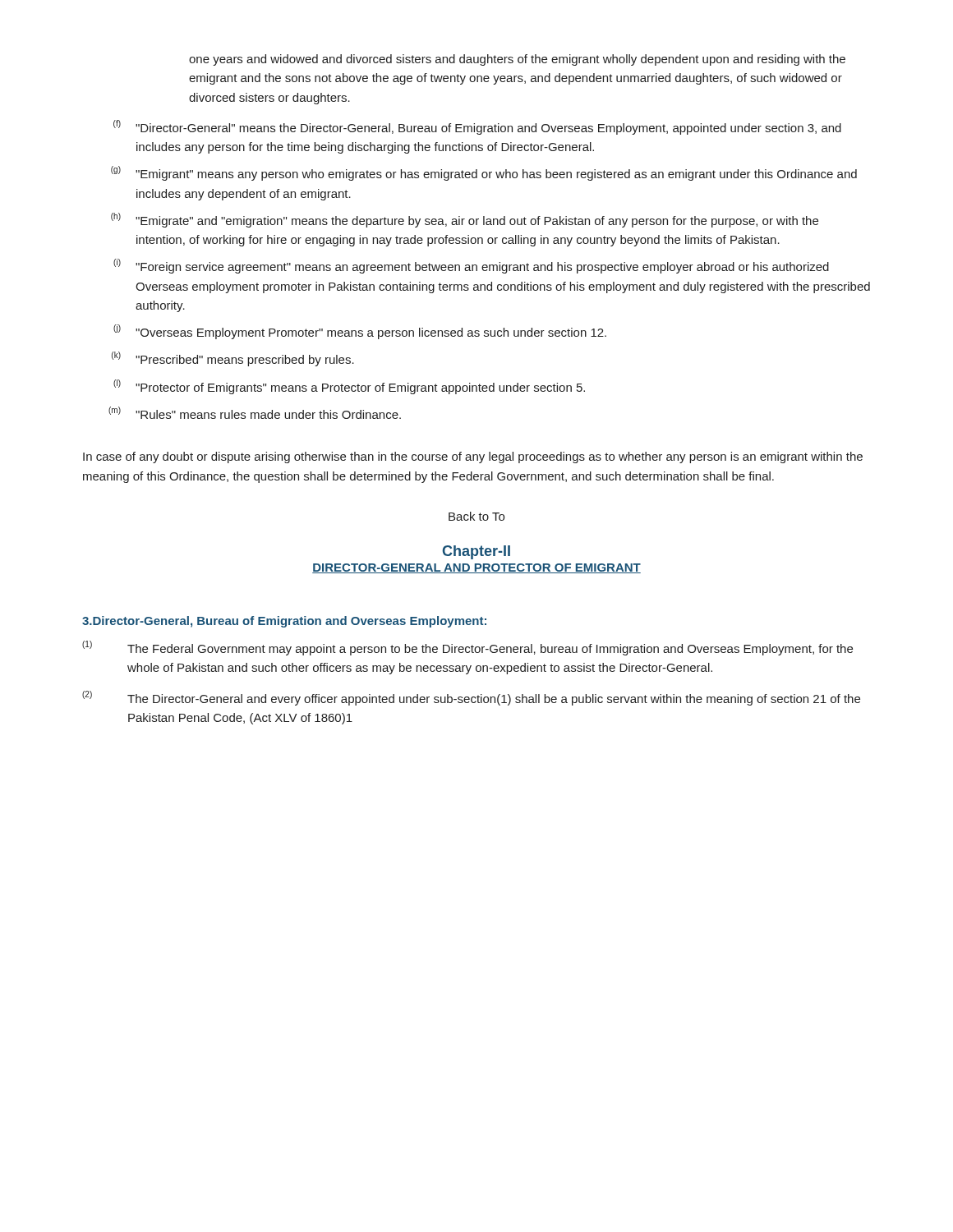Point to "Back to To"
953x1232 pixels.
476,516
